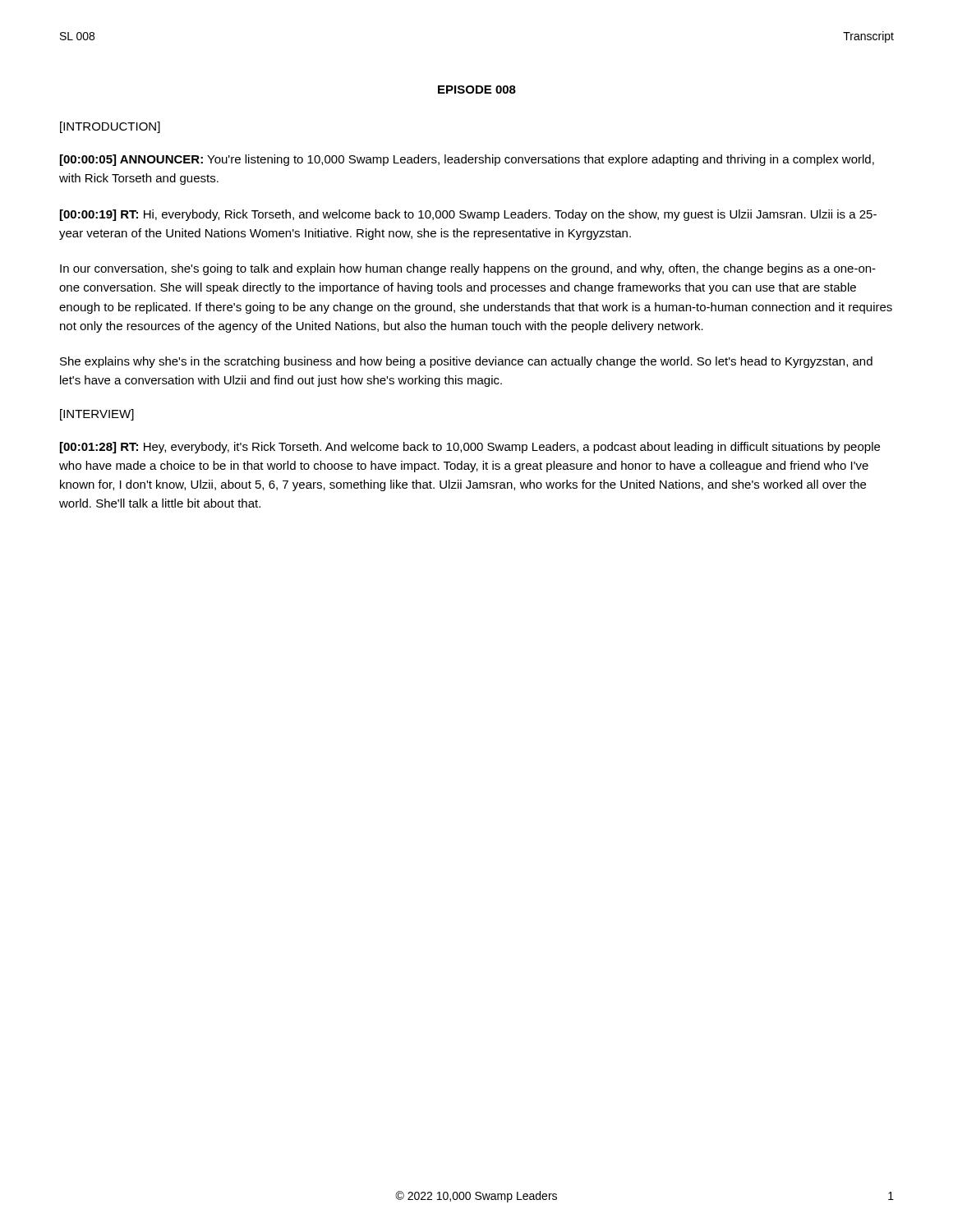Locate the region starting "[00:00:19] RT: Hi, everybody, Rick Torseth, and welcome"
The image size is (953, 1232).
(468, 223)
